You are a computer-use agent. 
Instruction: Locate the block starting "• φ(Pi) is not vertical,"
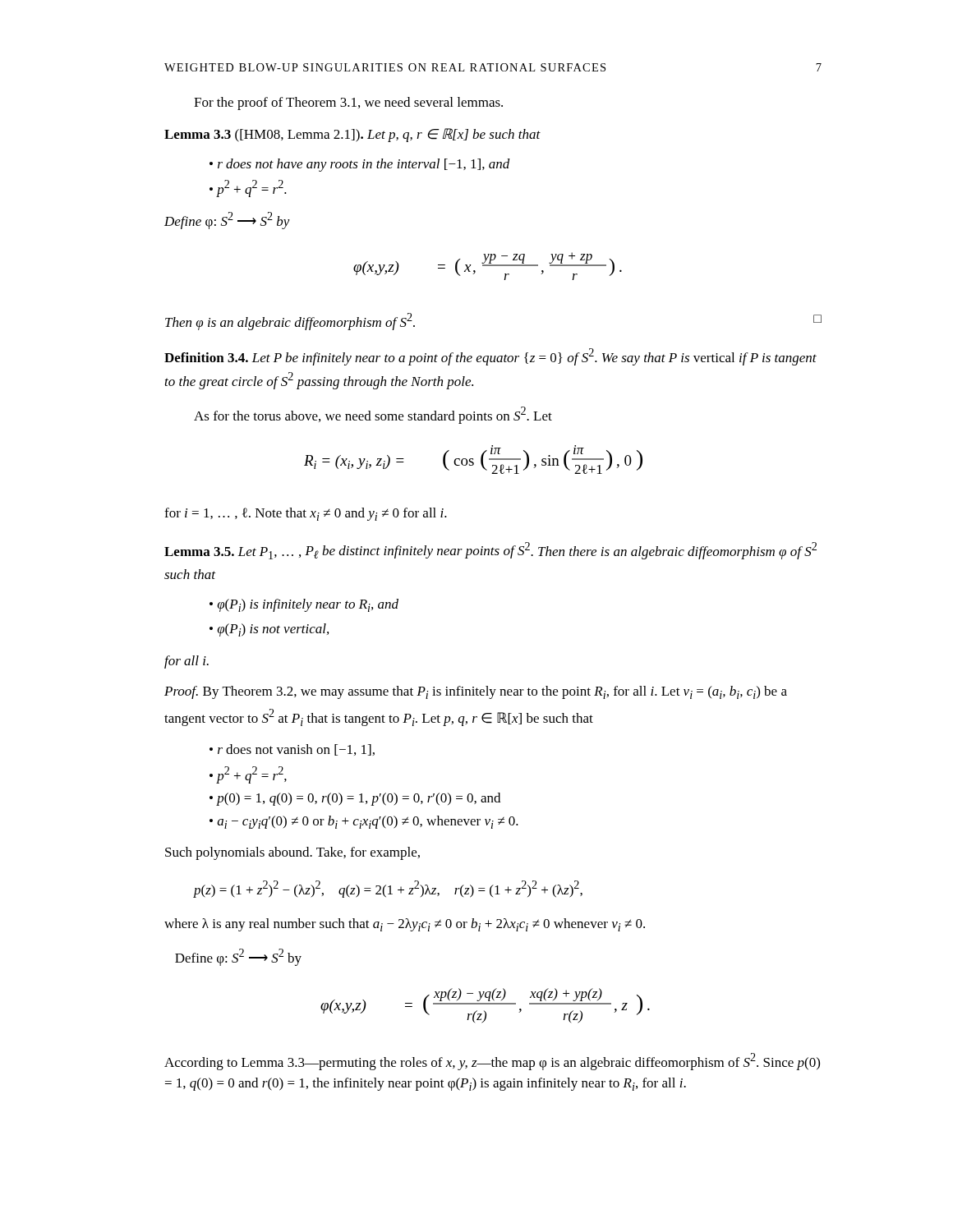(x=269, y=630)
